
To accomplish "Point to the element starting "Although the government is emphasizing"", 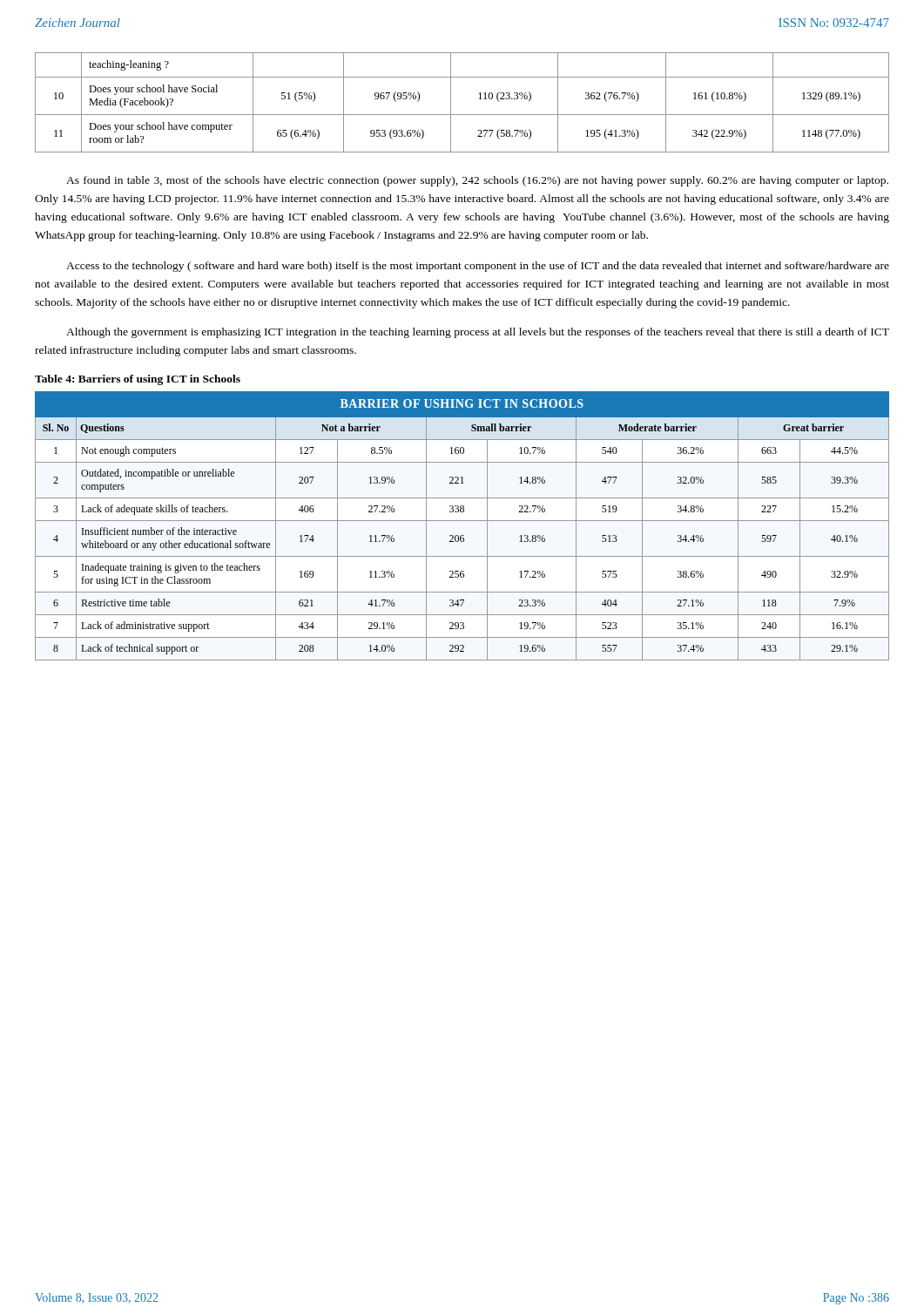I will click(x=462, y=341).
